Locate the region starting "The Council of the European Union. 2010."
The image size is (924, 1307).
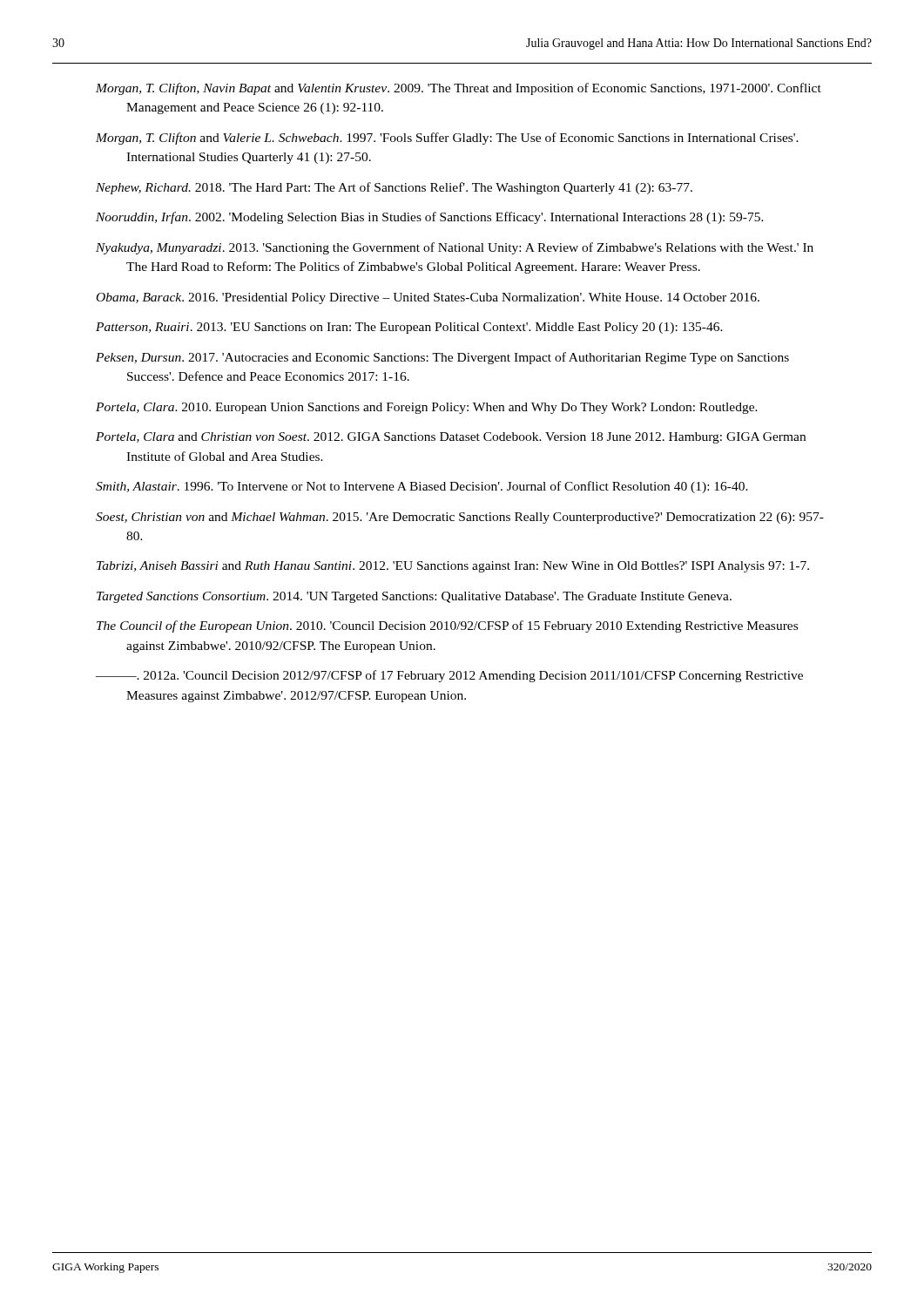click(x=447, y=635)
